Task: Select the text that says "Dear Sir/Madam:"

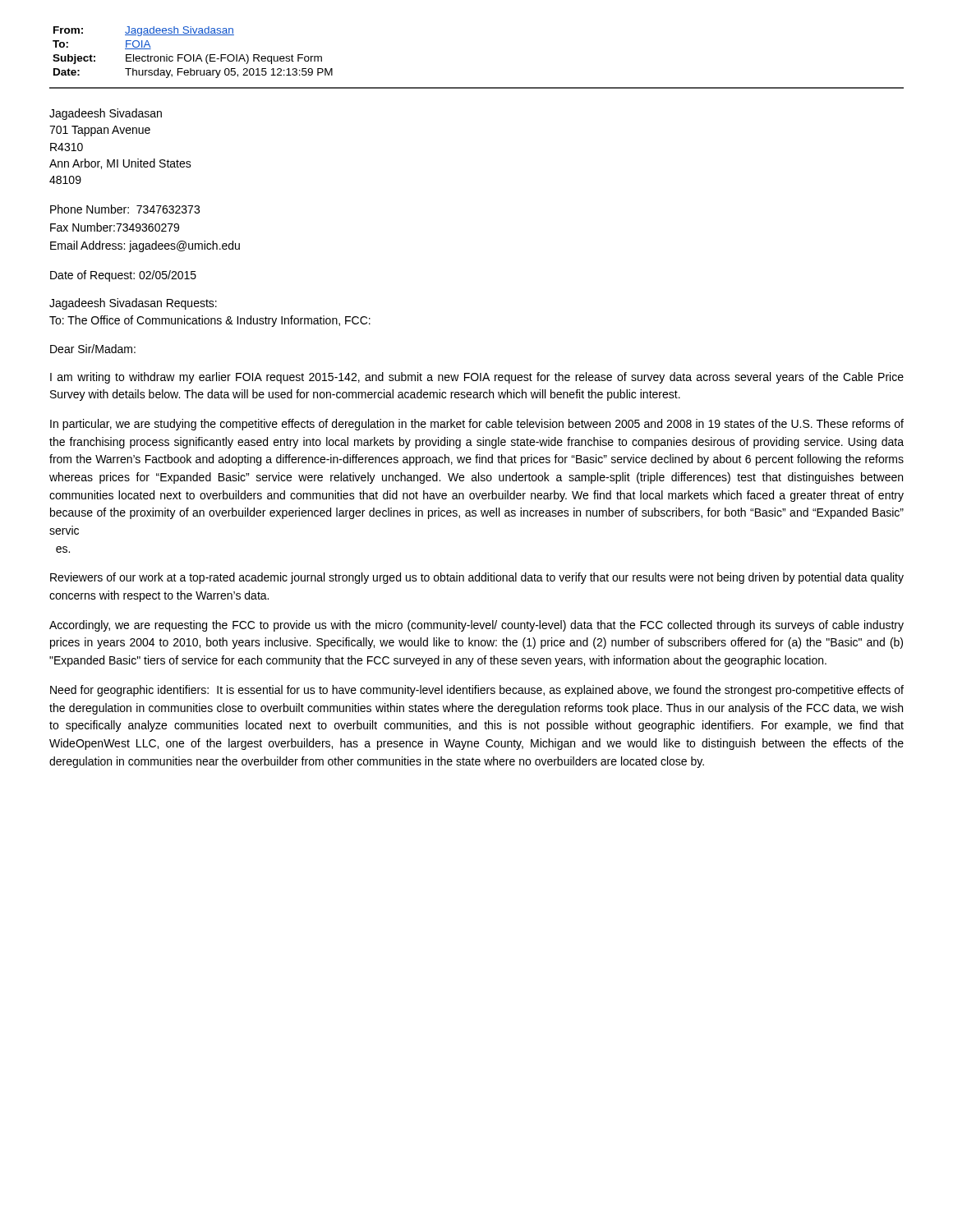Action: tap(93, 349)
